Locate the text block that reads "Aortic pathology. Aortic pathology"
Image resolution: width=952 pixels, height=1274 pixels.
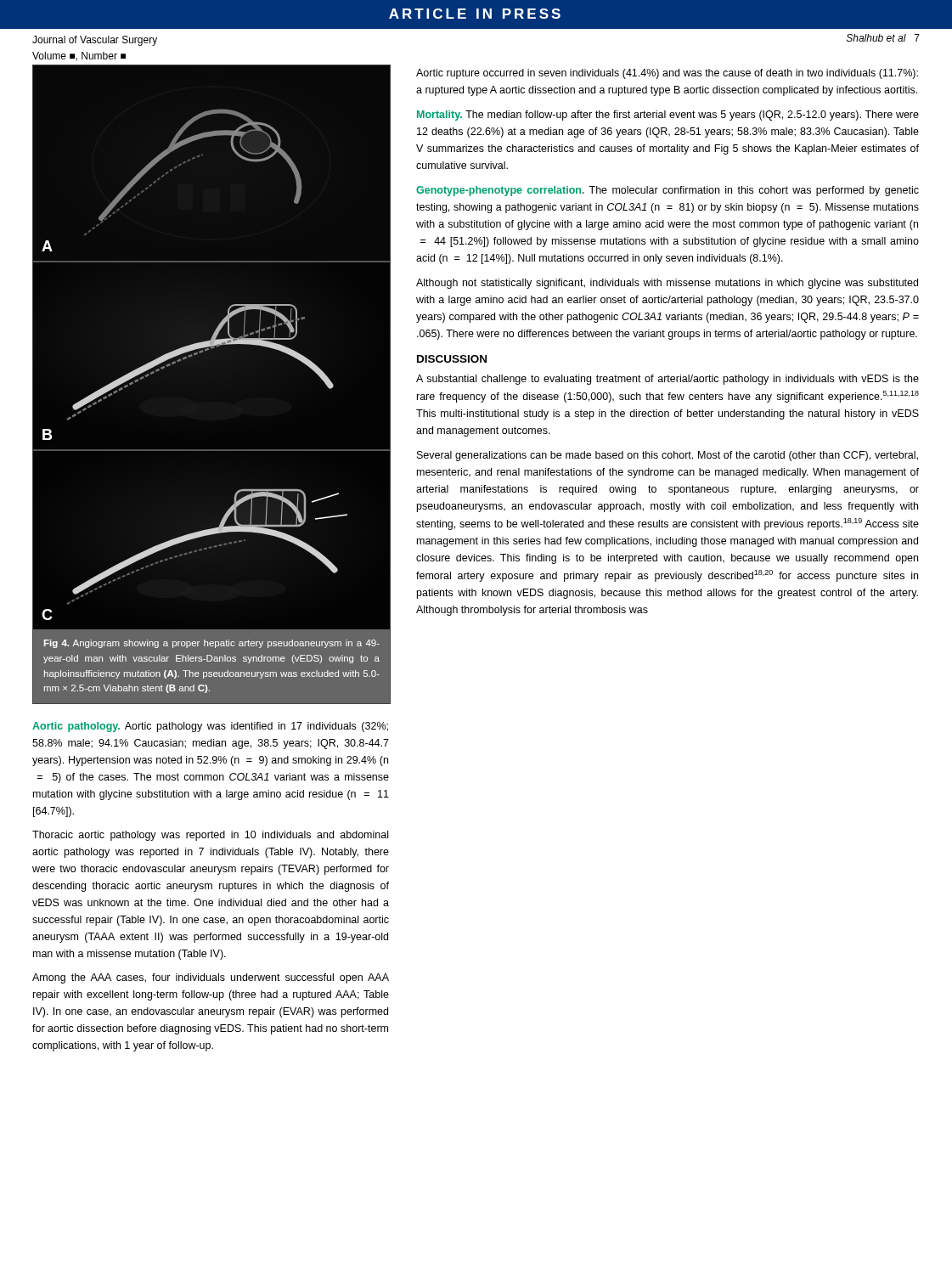click(211, 769)
